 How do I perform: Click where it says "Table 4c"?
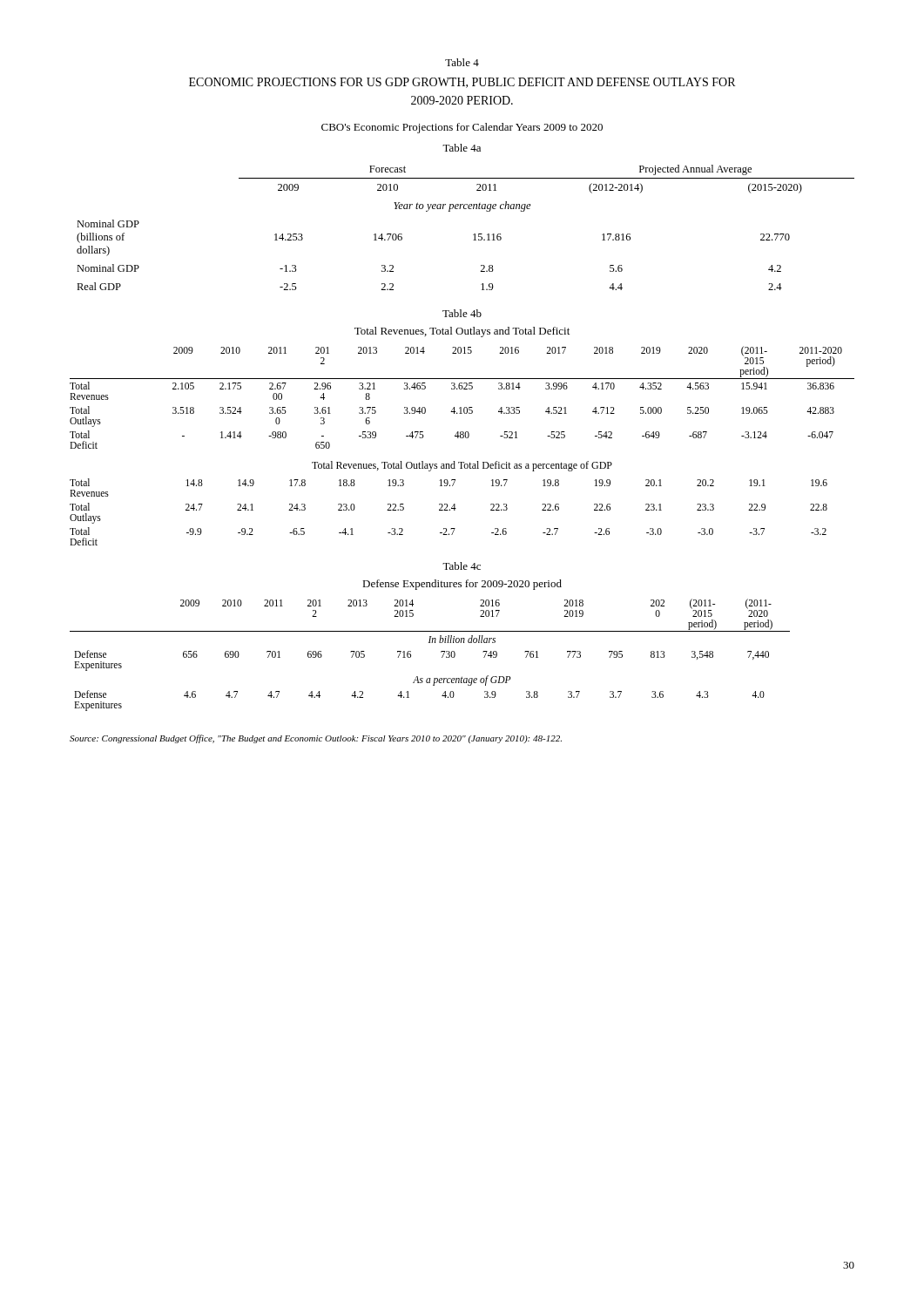coord(462,566)
